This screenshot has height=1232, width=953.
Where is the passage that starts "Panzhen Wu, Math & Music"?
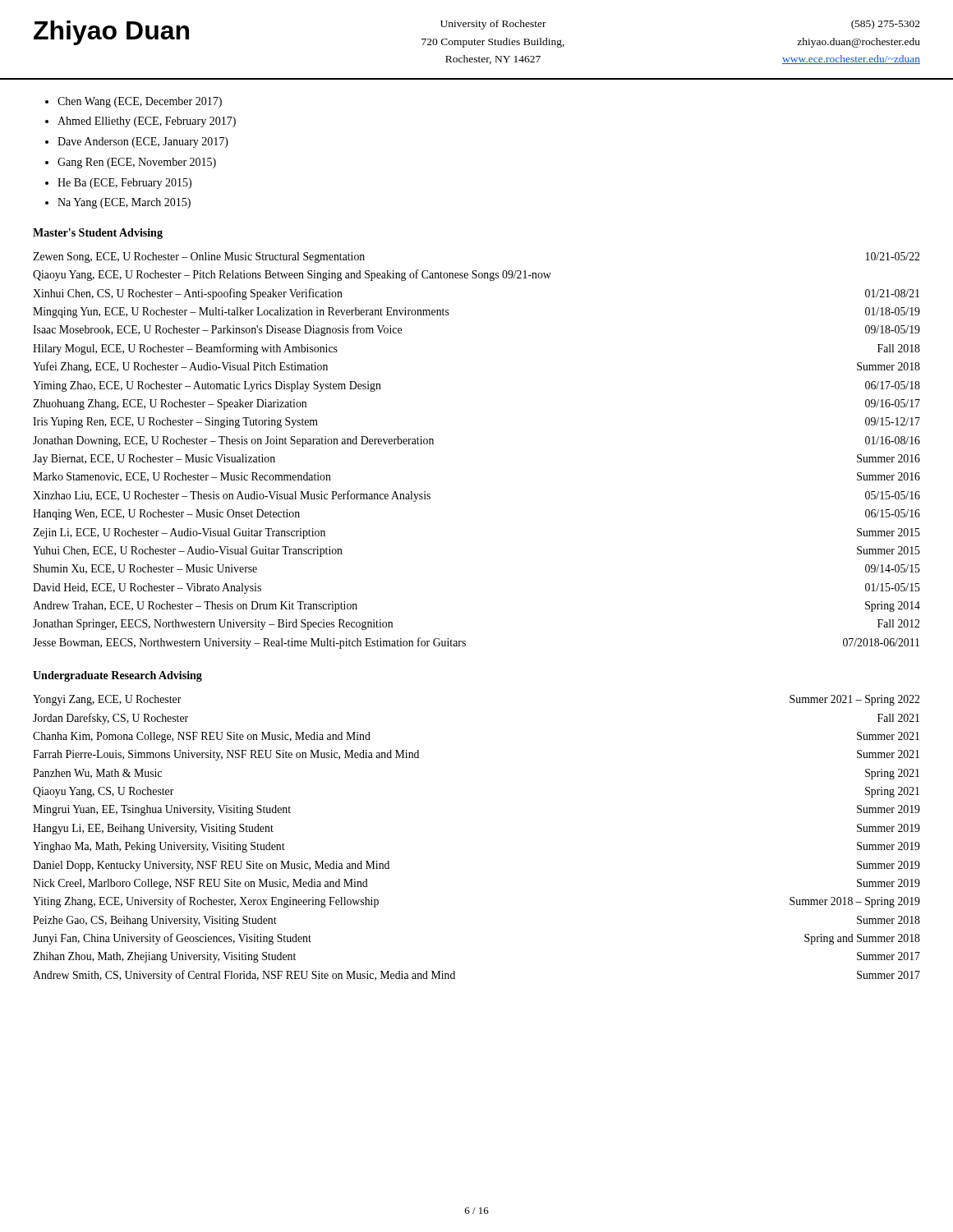pyautogui.click(x=101, y=774)
